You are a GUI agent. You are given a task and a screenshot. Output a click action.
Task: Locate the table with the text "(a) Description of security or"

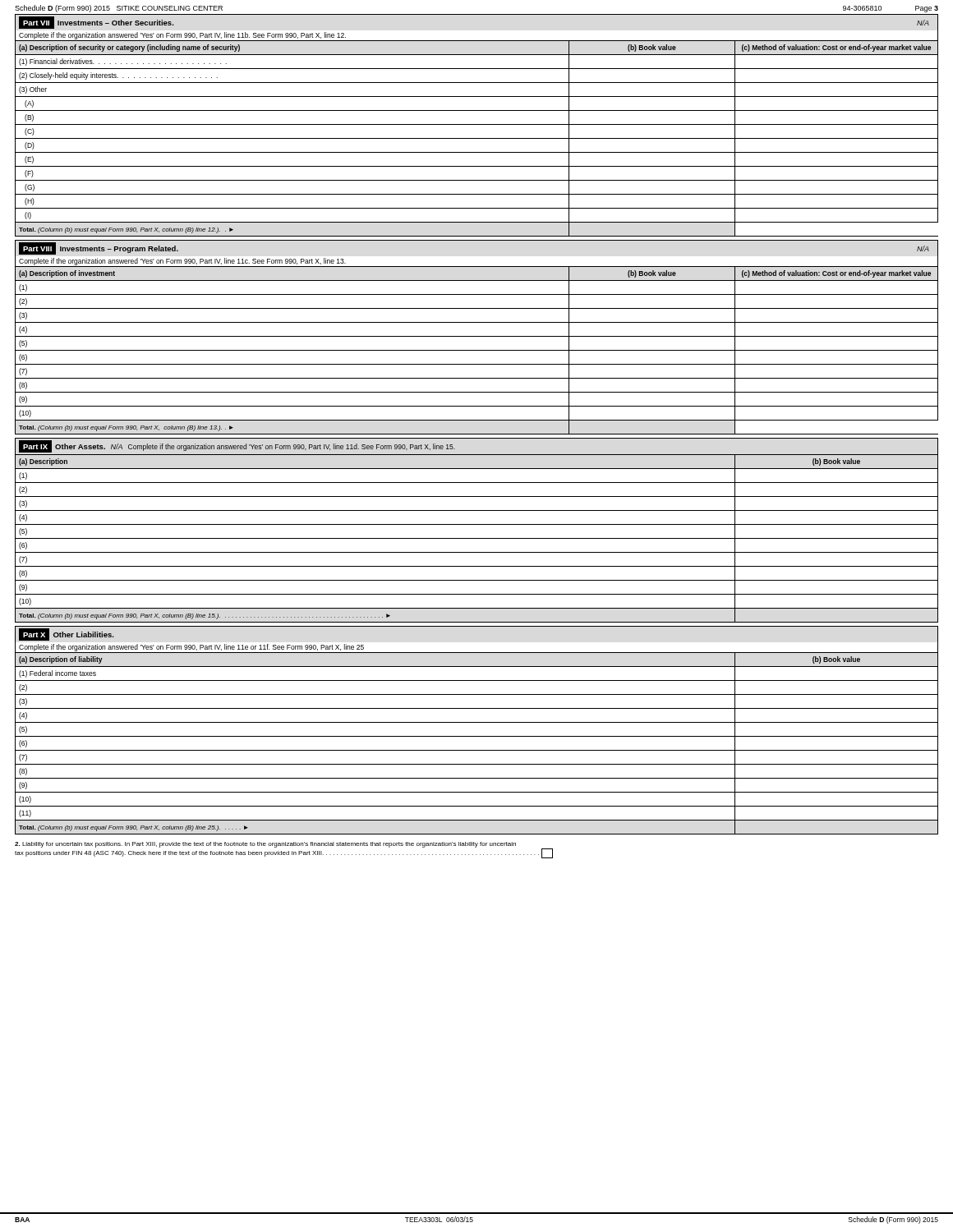point(476,138)
